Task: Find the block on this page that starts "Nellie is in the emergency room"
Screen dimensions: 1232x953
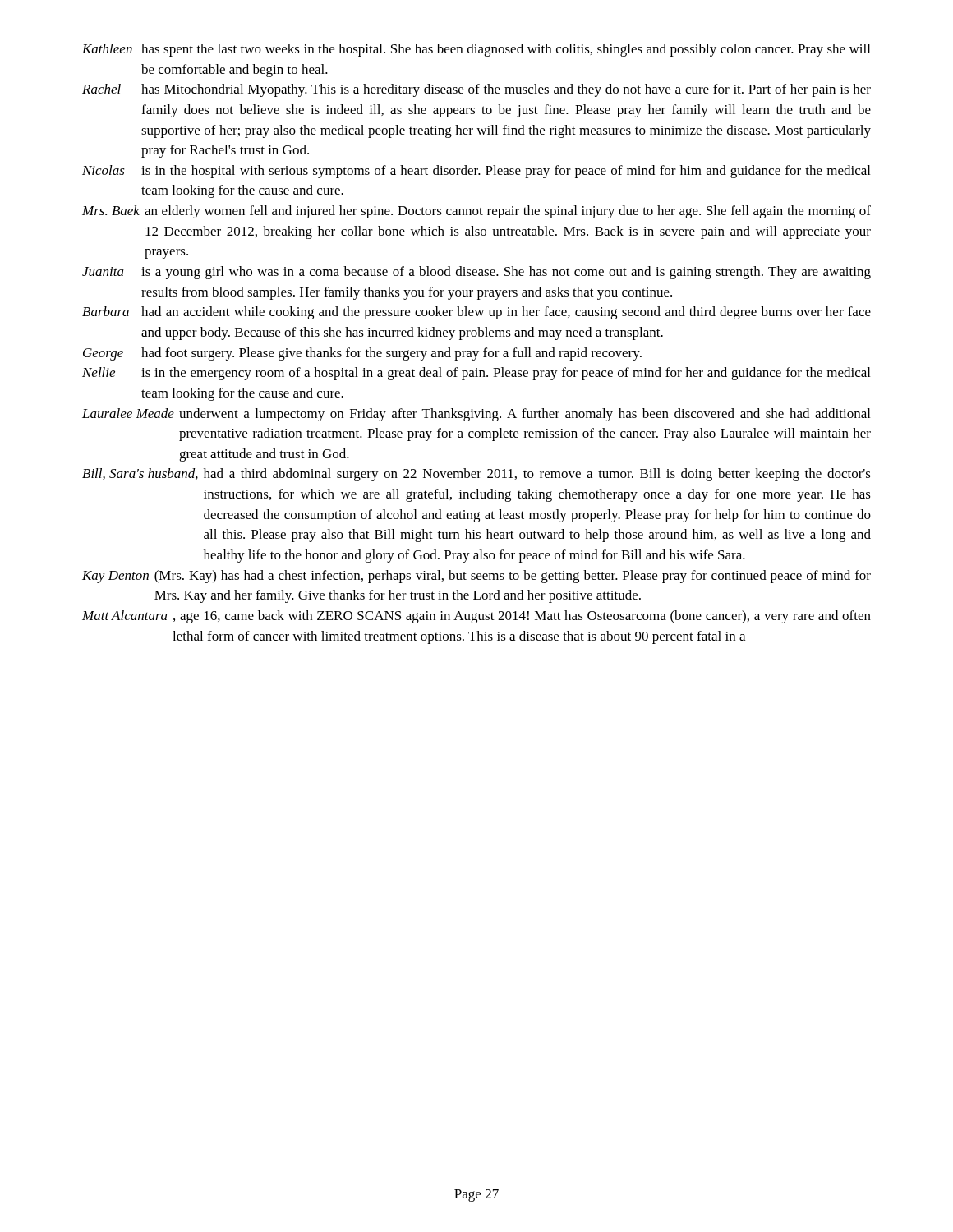Action: pyautogui.click(x=476, y=383)
